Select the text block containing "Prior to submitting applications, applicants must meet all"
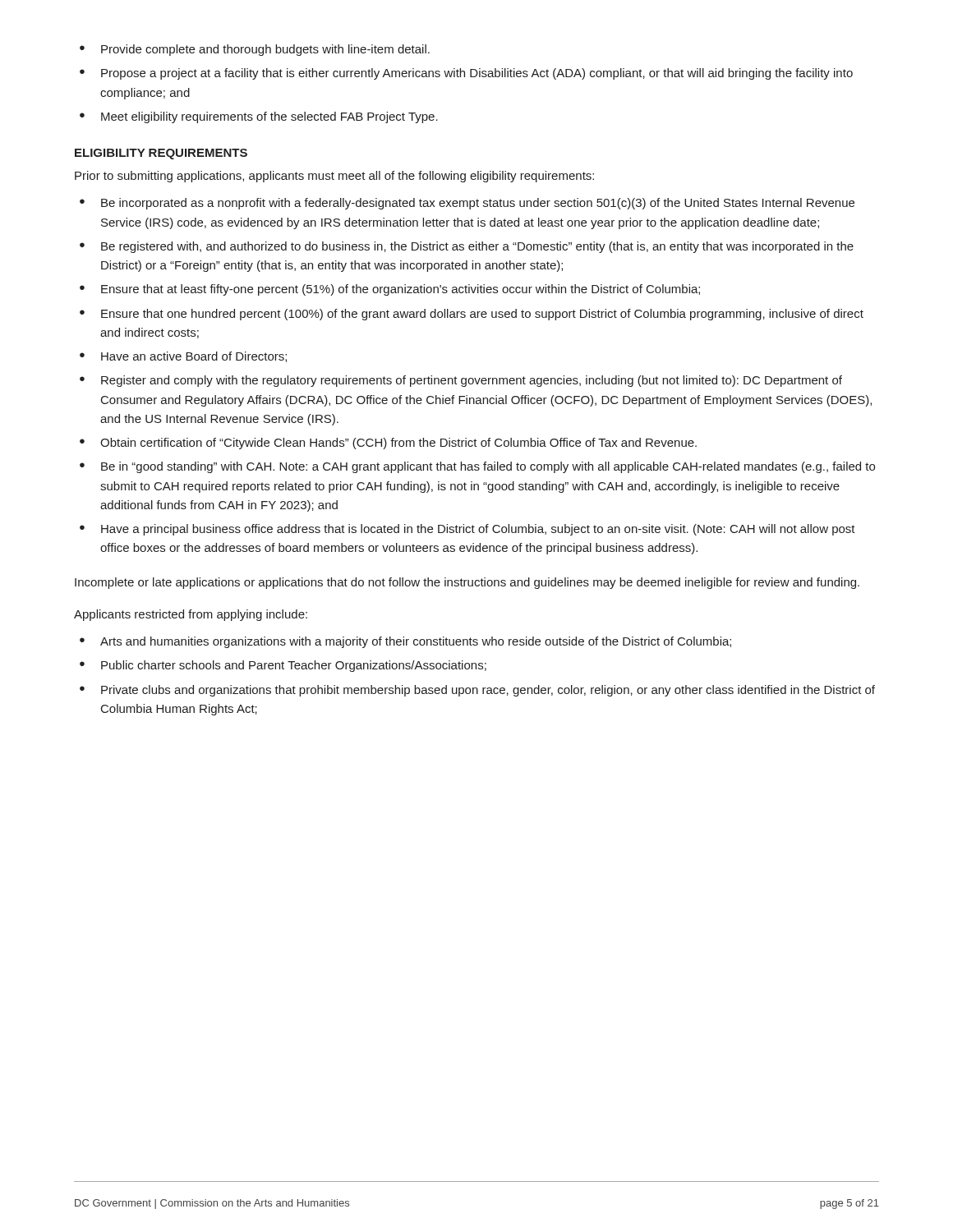953x1232 pixels. (x=335, y=175)
